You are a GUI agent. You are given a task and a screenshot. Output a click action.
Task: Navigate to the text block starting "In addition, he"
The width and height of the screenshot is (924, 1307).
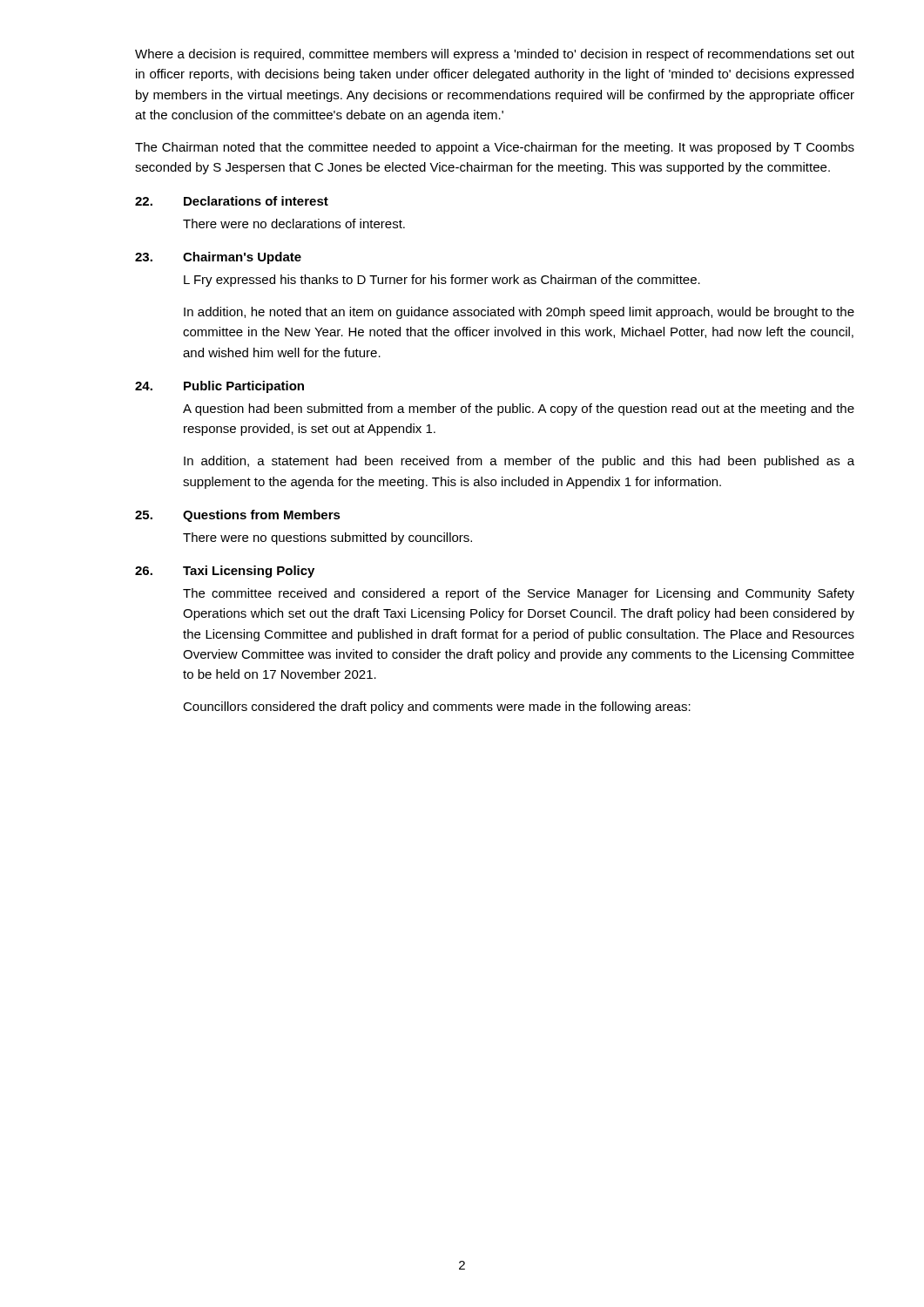[x=519, y=332]
